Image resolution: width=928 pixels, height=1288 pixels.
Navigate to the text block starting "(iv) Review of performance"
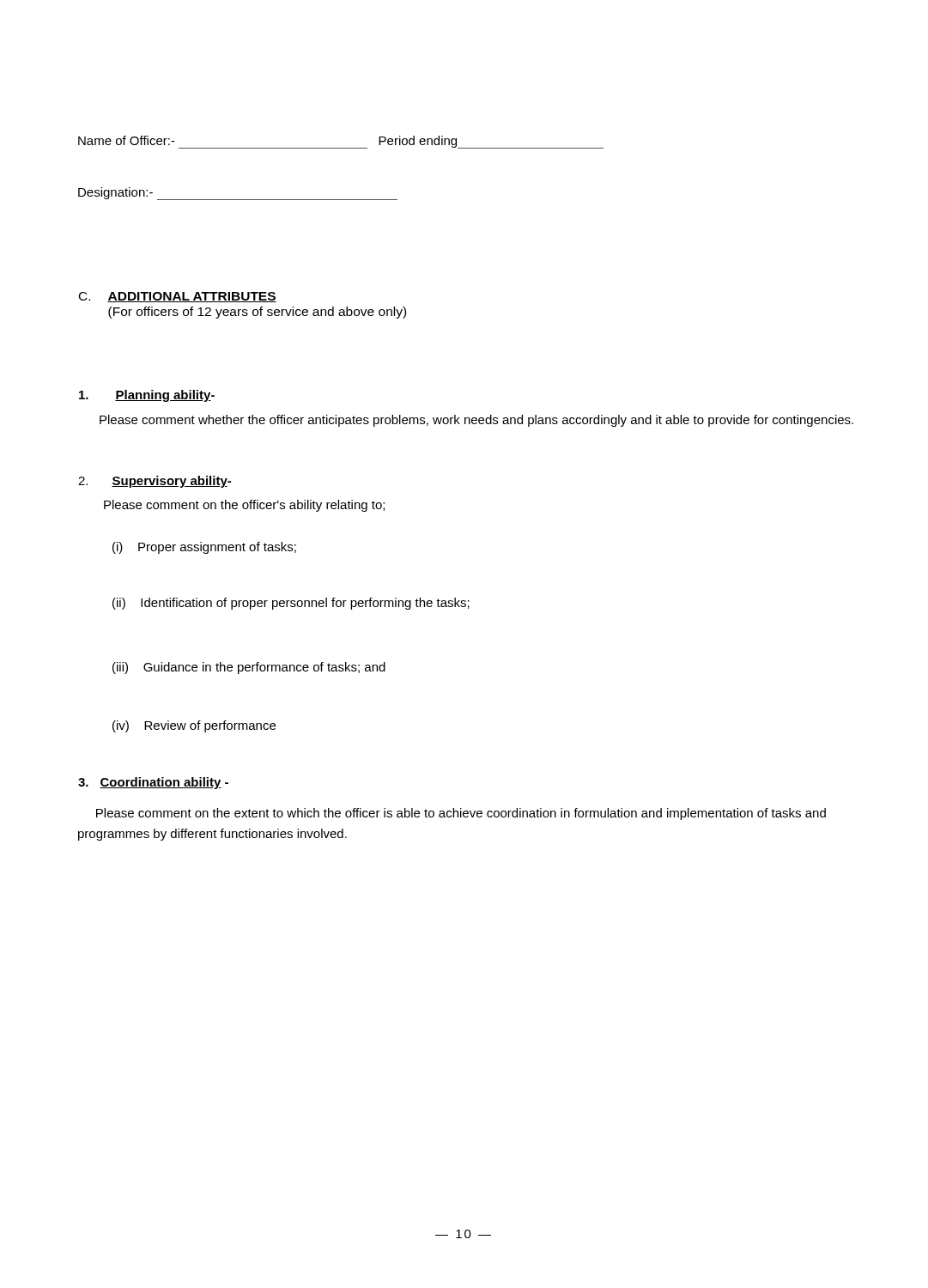click(x=194, y=725)
